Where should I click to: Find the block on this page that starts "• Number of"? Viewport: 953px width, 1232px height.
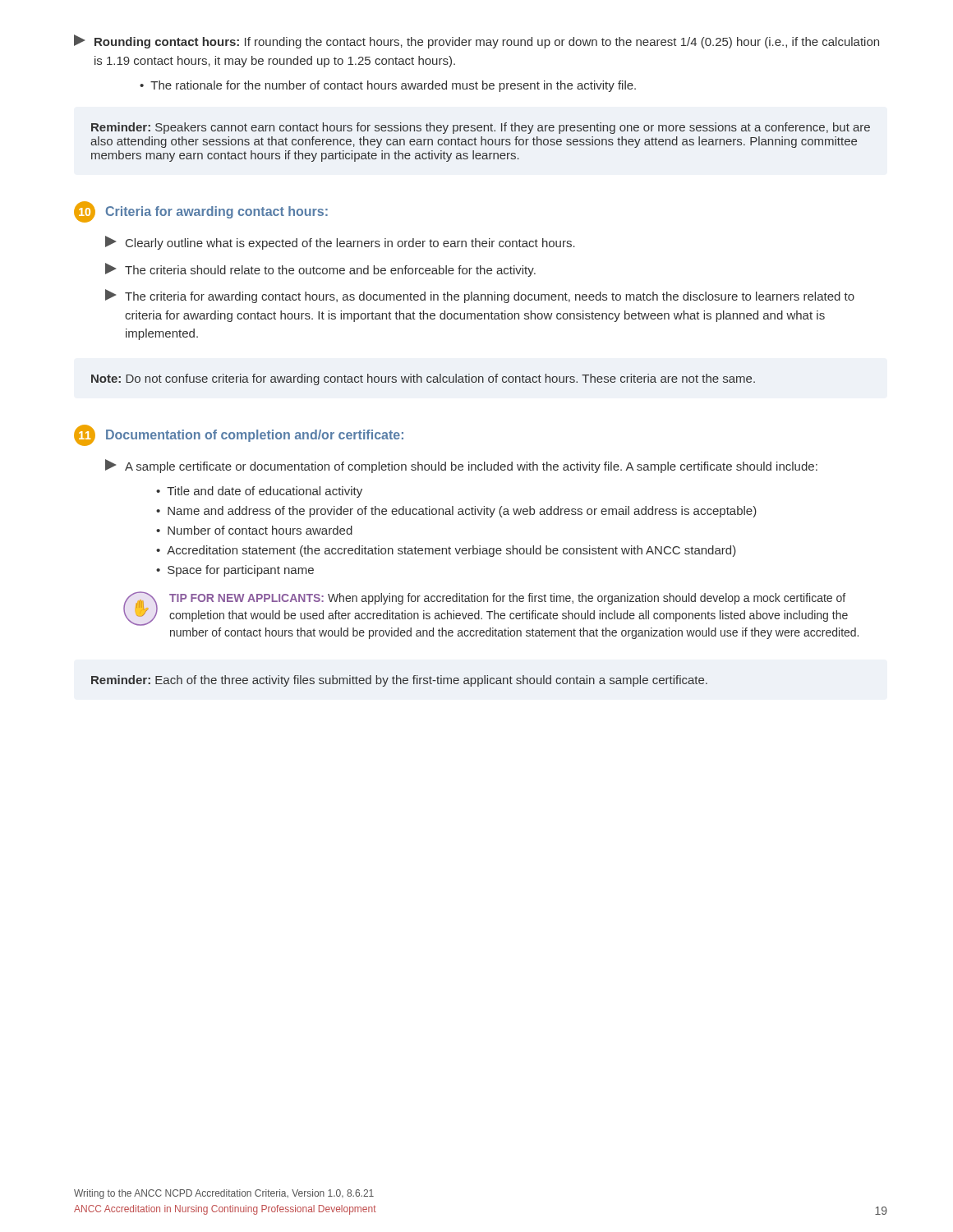(254, 530)
